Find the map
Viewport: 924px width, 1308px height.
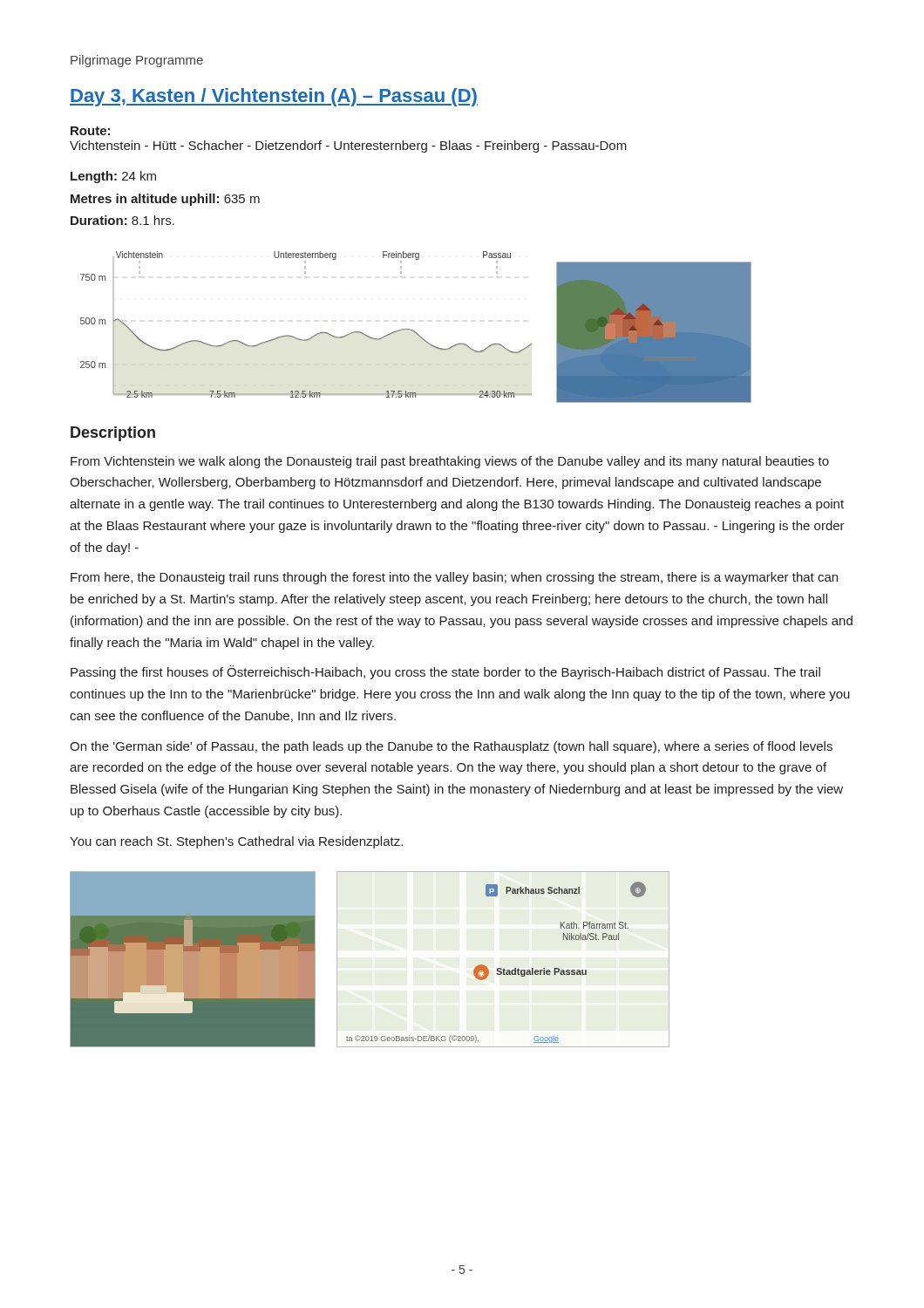[503, 959]
